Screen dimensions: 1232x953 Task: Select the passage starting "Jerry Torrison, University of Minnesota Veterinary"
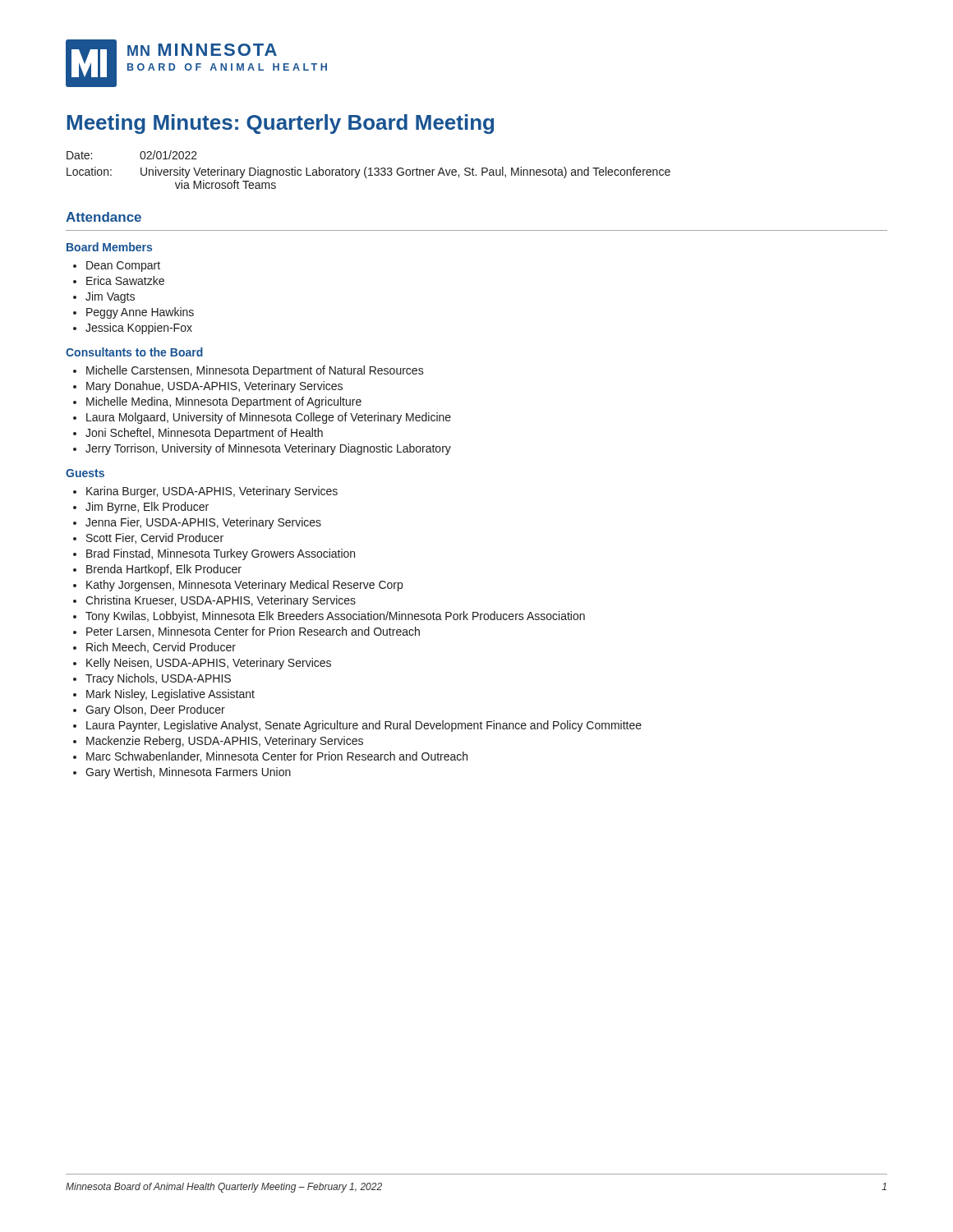coord(268,448)
